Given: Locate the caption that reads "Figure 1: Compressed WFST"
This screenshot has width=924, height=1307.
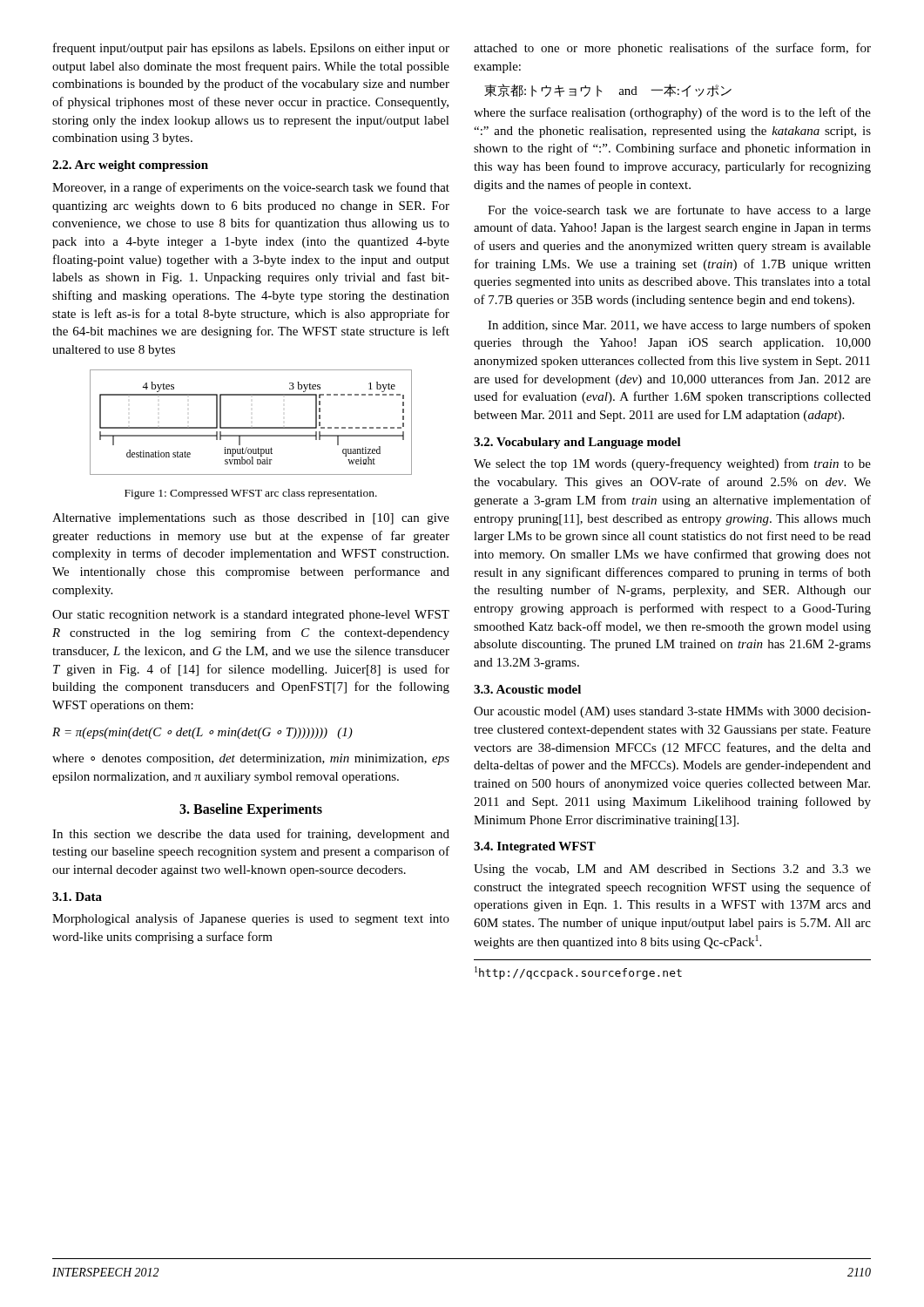Looking at the screenshot, I should pyautogui.click(x=251, y=493).
